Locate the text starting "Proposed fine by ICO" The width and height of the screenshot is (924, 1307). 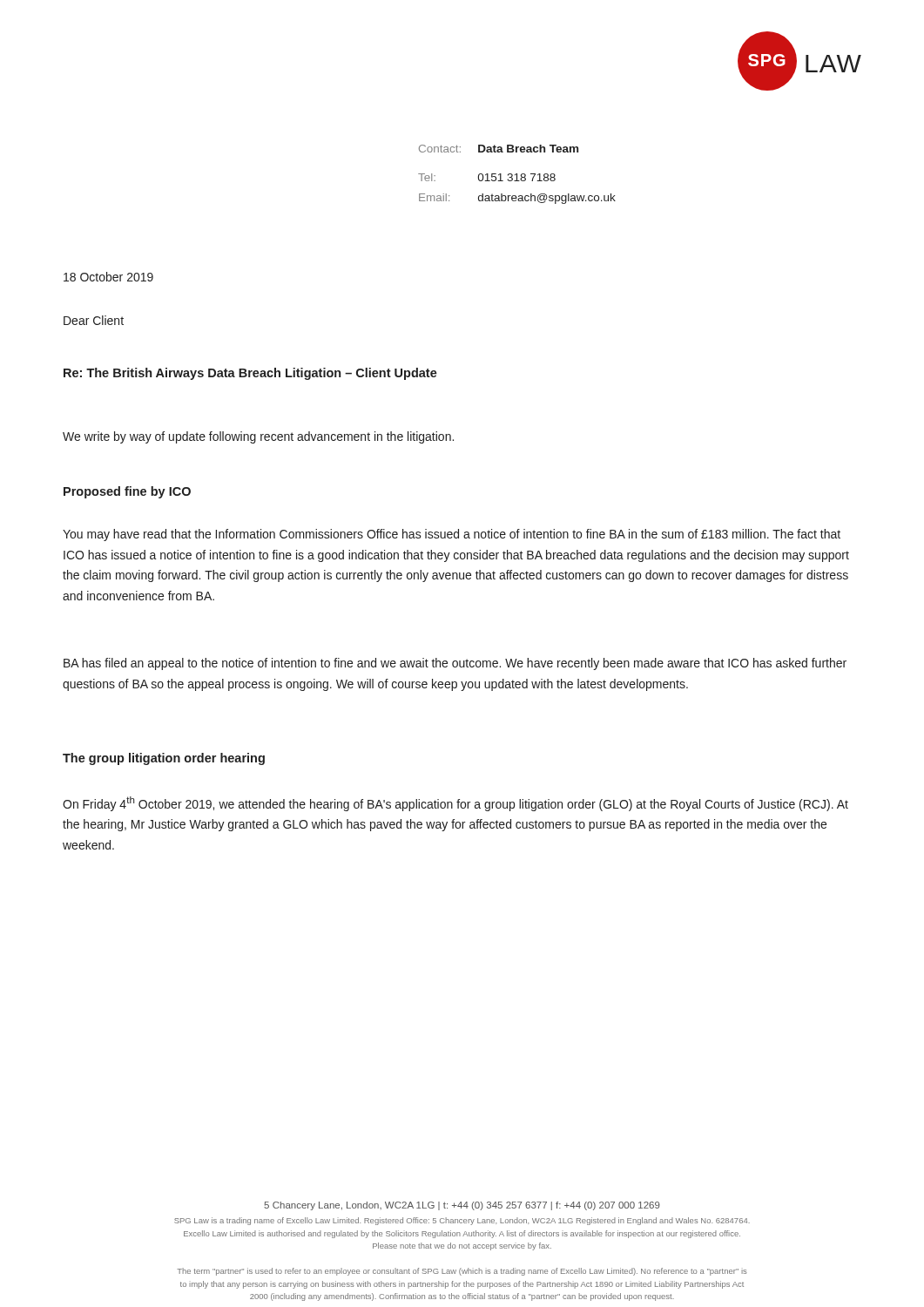click(127, 491)
